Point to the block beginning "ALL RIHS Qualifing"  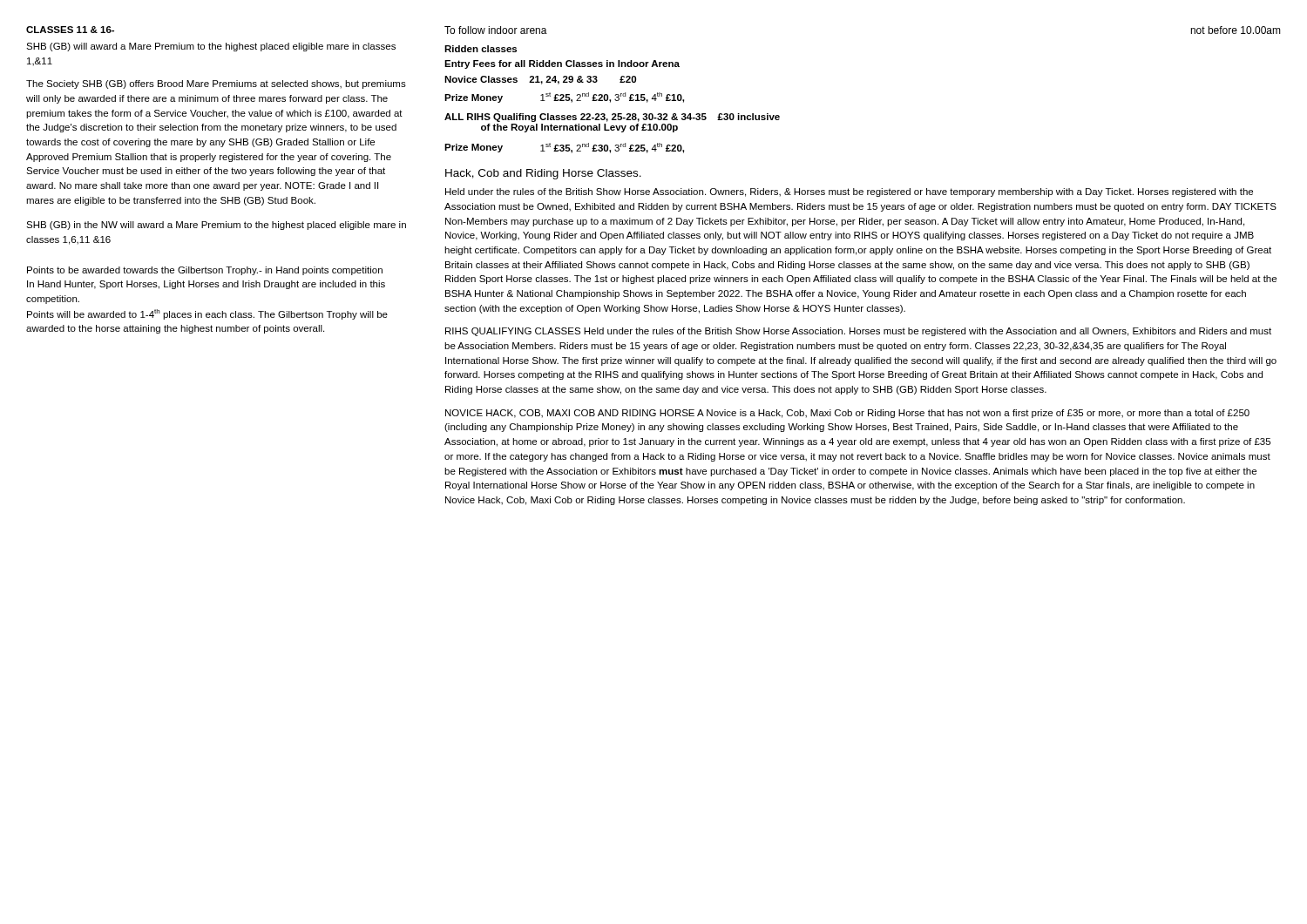point(612,118)
